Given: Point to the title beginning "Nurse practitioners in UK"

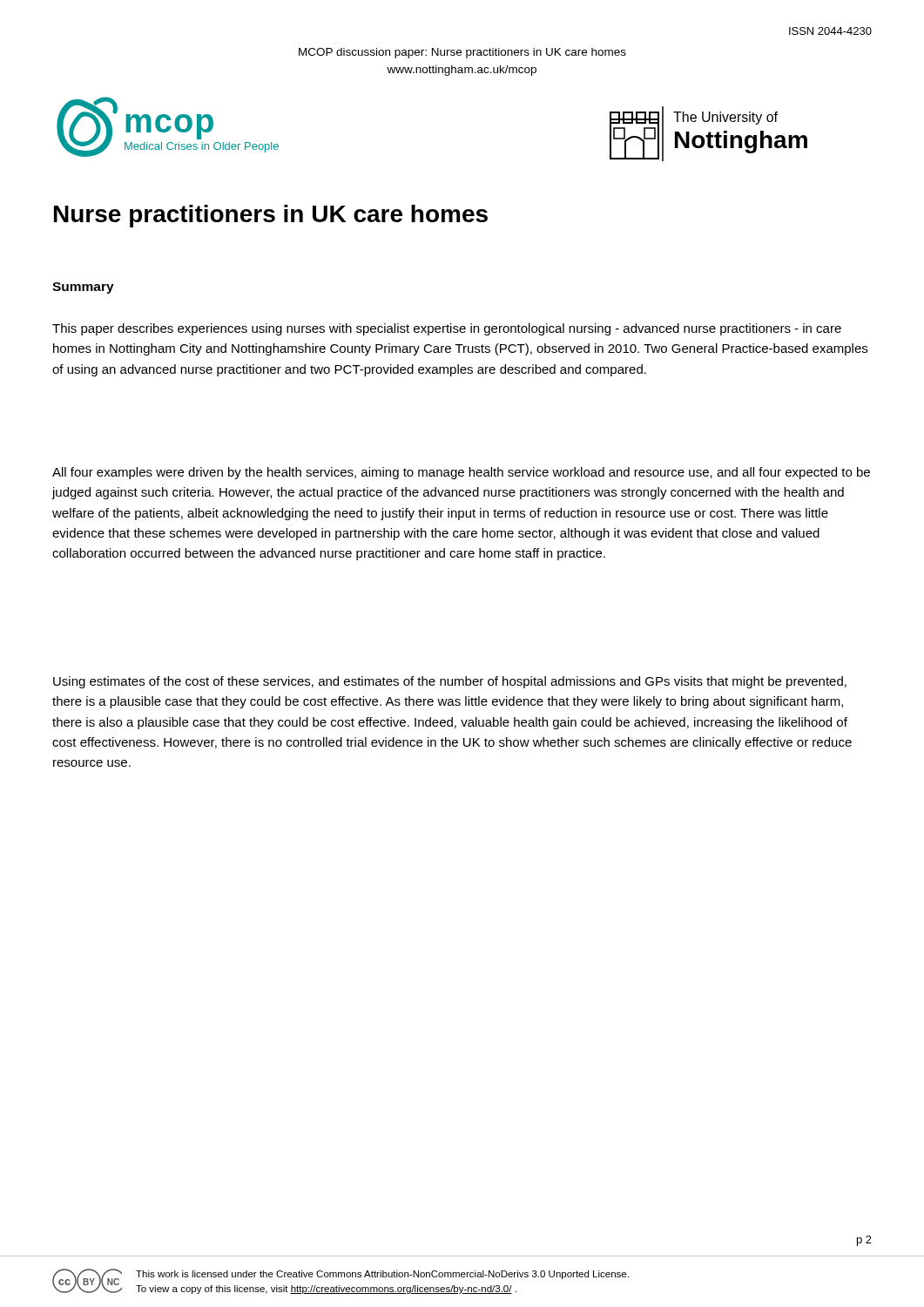Looking at the screenshot, I should coord(462,214).
